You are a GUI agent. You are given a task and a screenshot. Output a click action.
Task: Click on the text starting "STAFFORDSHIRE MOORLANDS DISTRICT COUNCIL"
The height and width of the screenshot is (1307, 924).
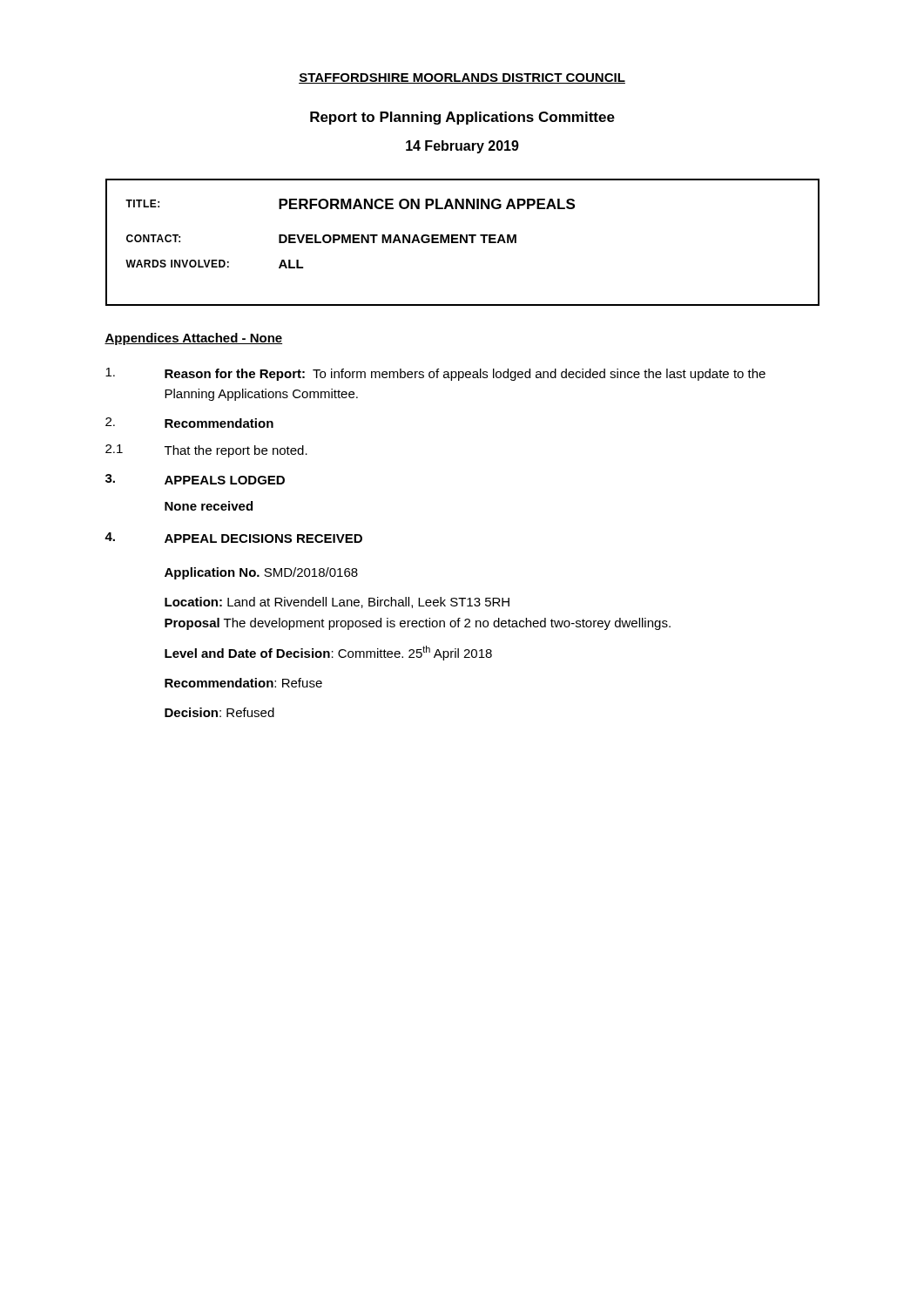tap(462, 77)
